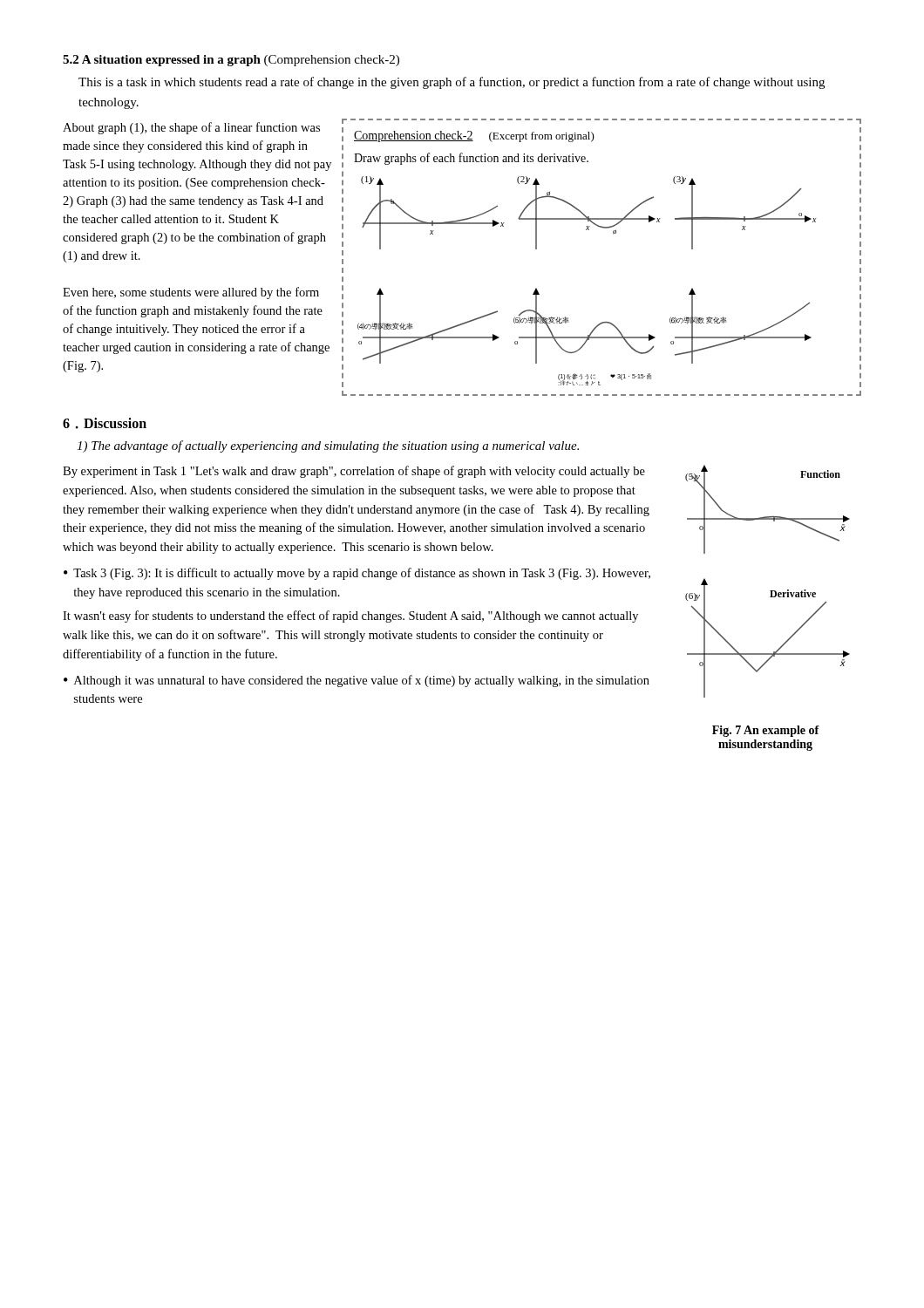Click on the passage starting "About graph (1), the shape of a linear"
The image size is (924, 1308).
coord(197,246)
